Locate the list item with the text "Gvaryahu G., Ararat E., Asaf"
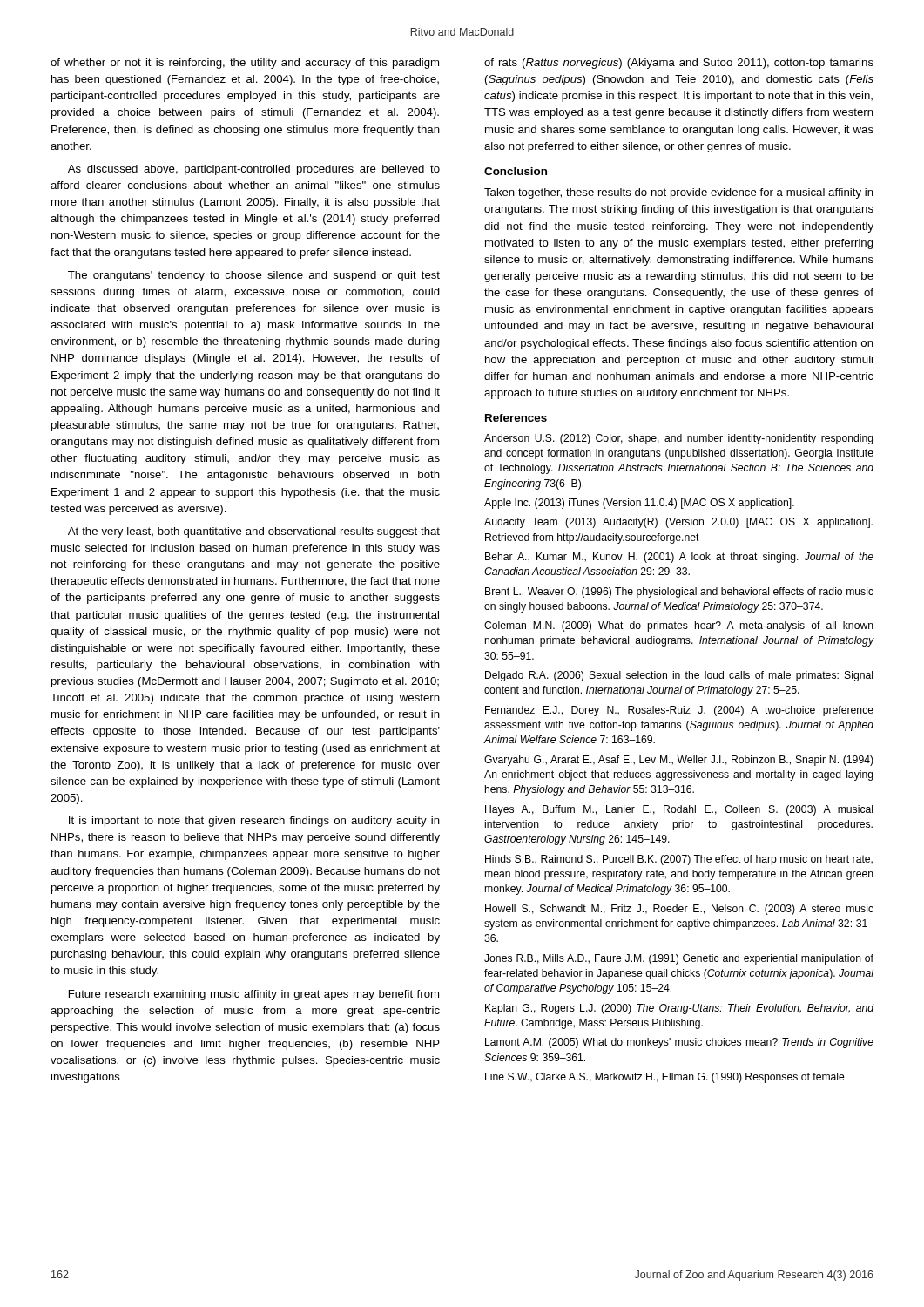 click(679, 775)
